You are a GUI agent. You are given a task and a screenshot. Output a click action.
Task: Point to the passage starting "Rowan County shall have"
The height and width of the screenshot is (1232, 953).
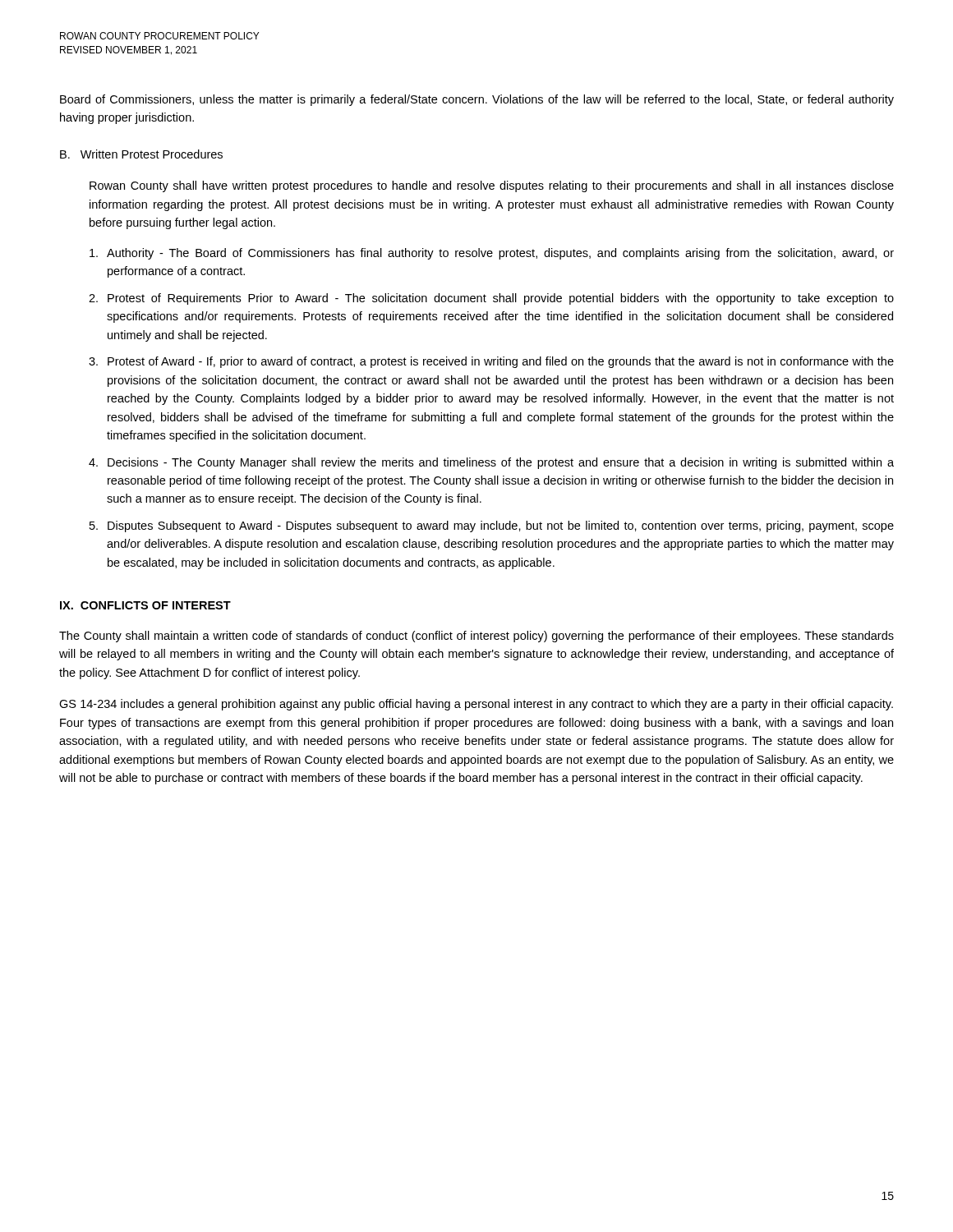pyautogui.click(x=491, y=204)
